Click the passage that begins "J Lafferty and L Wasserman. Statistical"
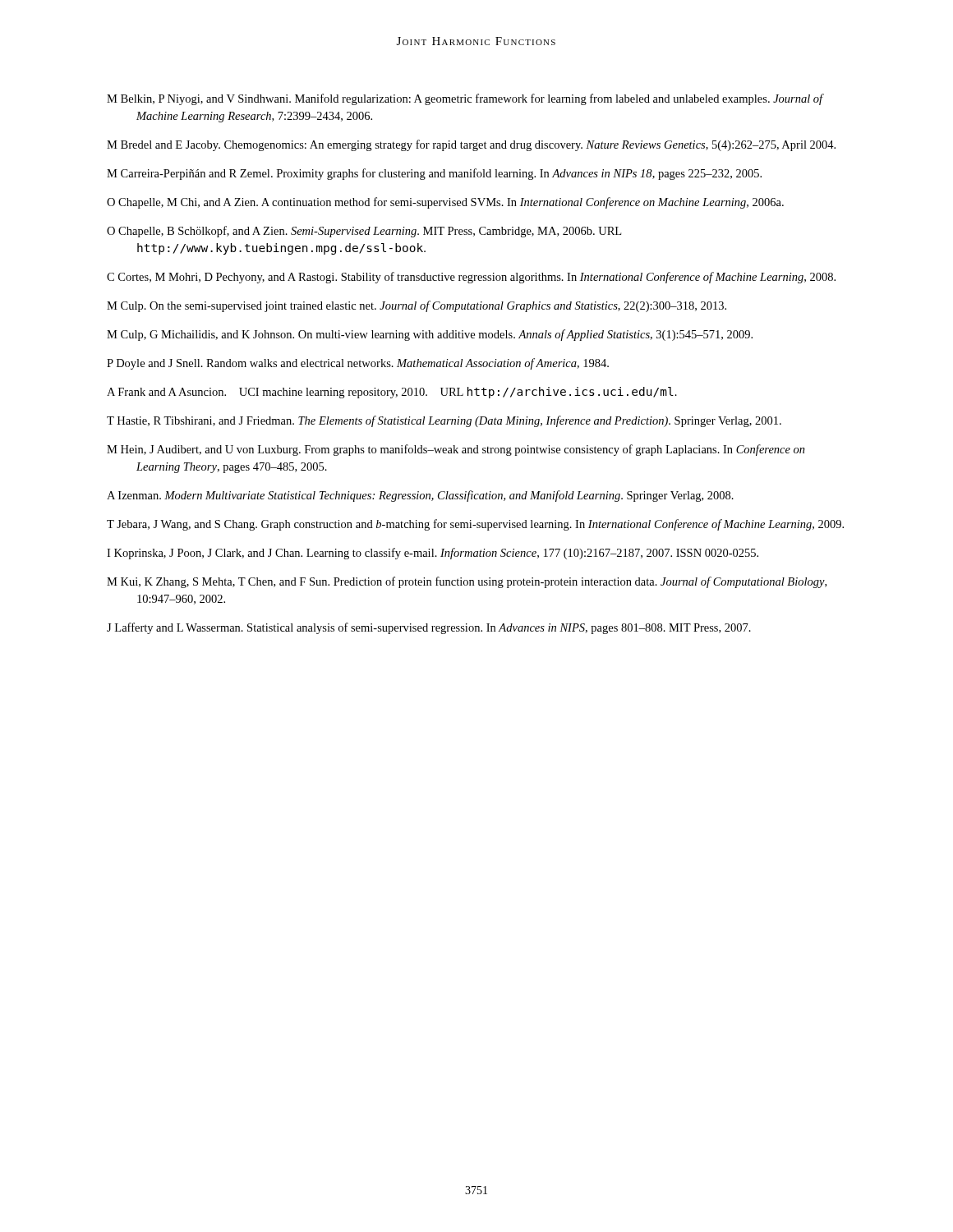Viewport: 953px width, 1232px height. click(429, 628)
